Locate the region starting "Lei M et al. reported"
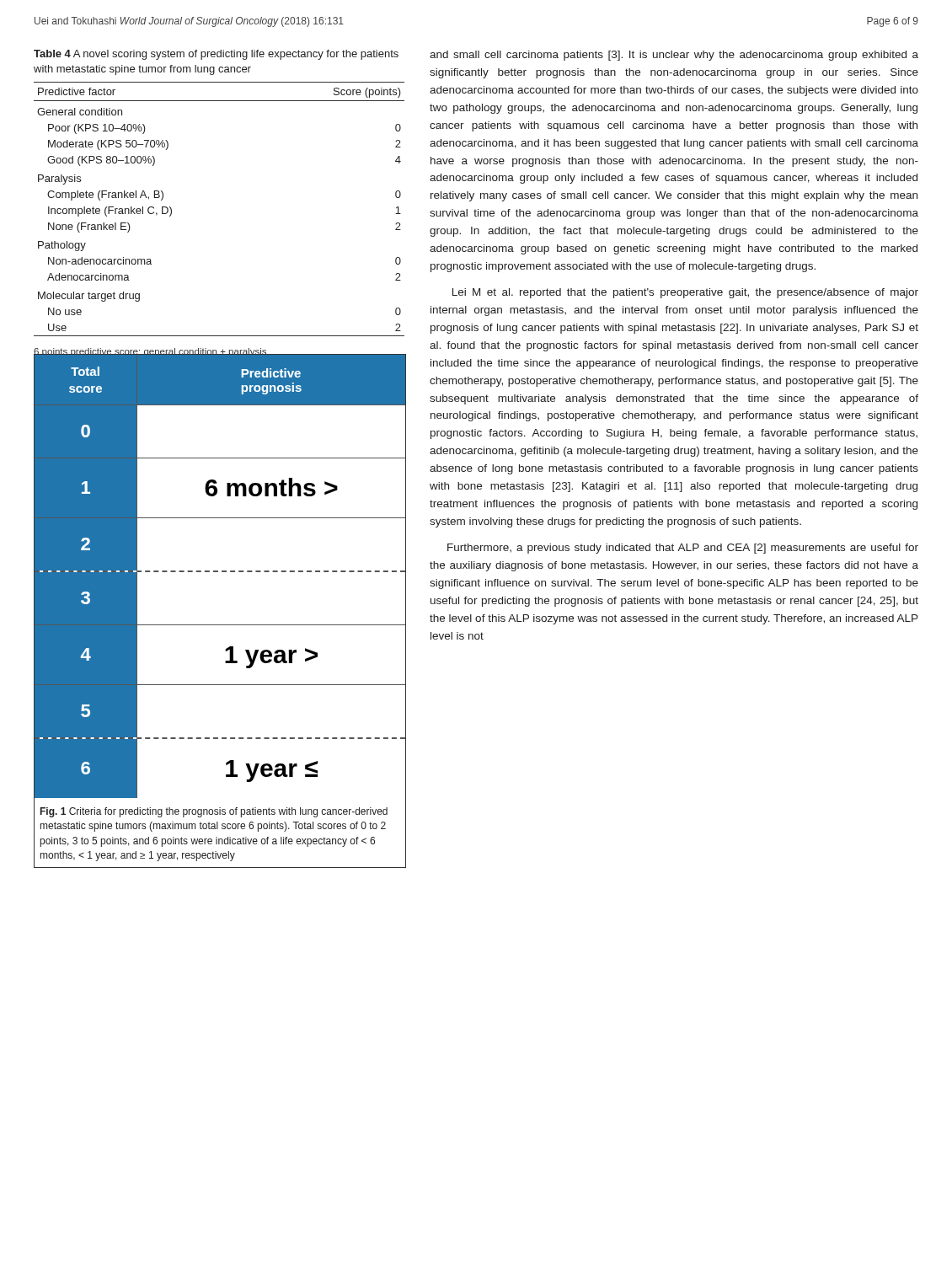Viewport: 952px width, 1264px height. pos(674,407)
